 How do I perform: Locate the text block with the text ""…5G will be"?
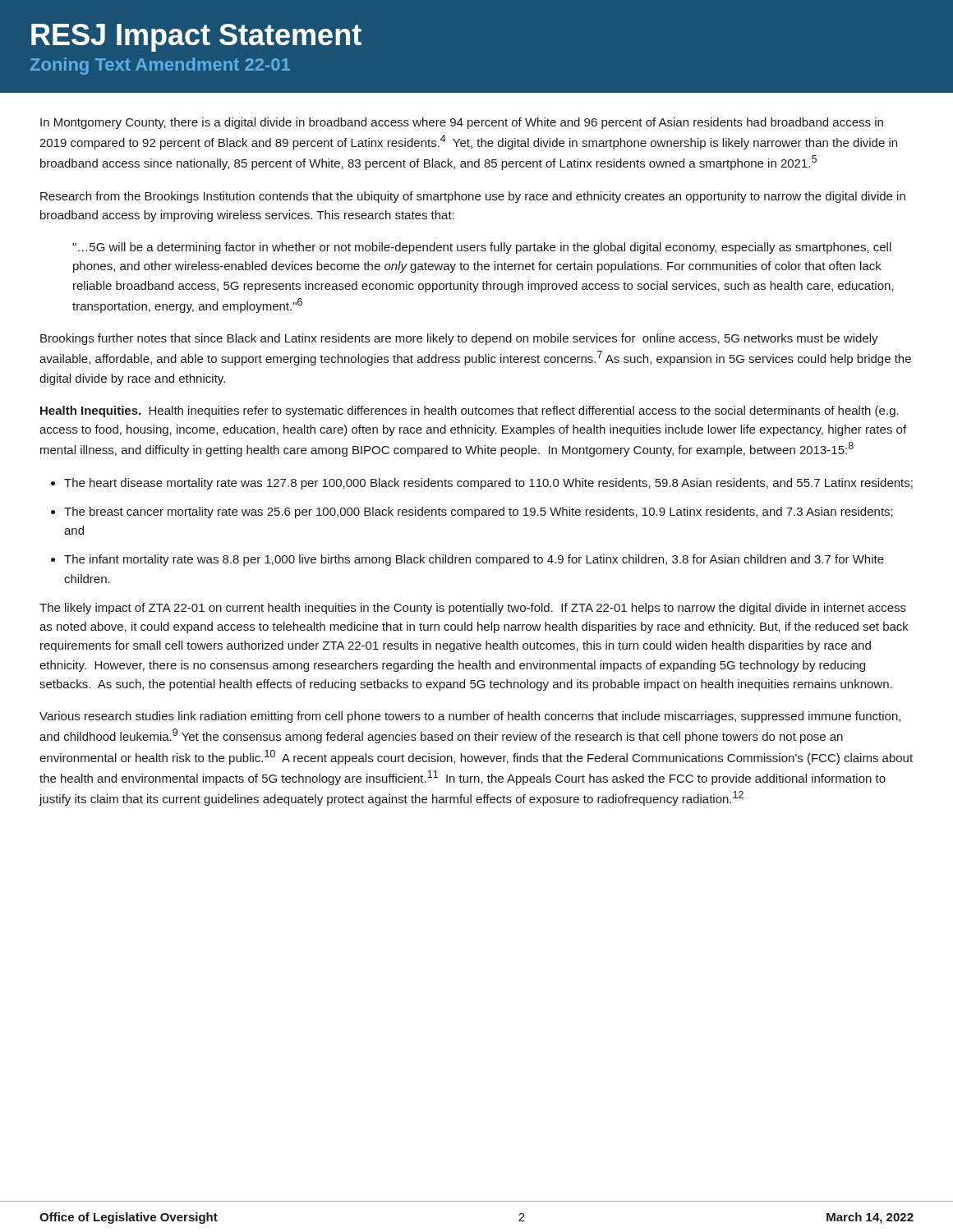coord(483,276)
